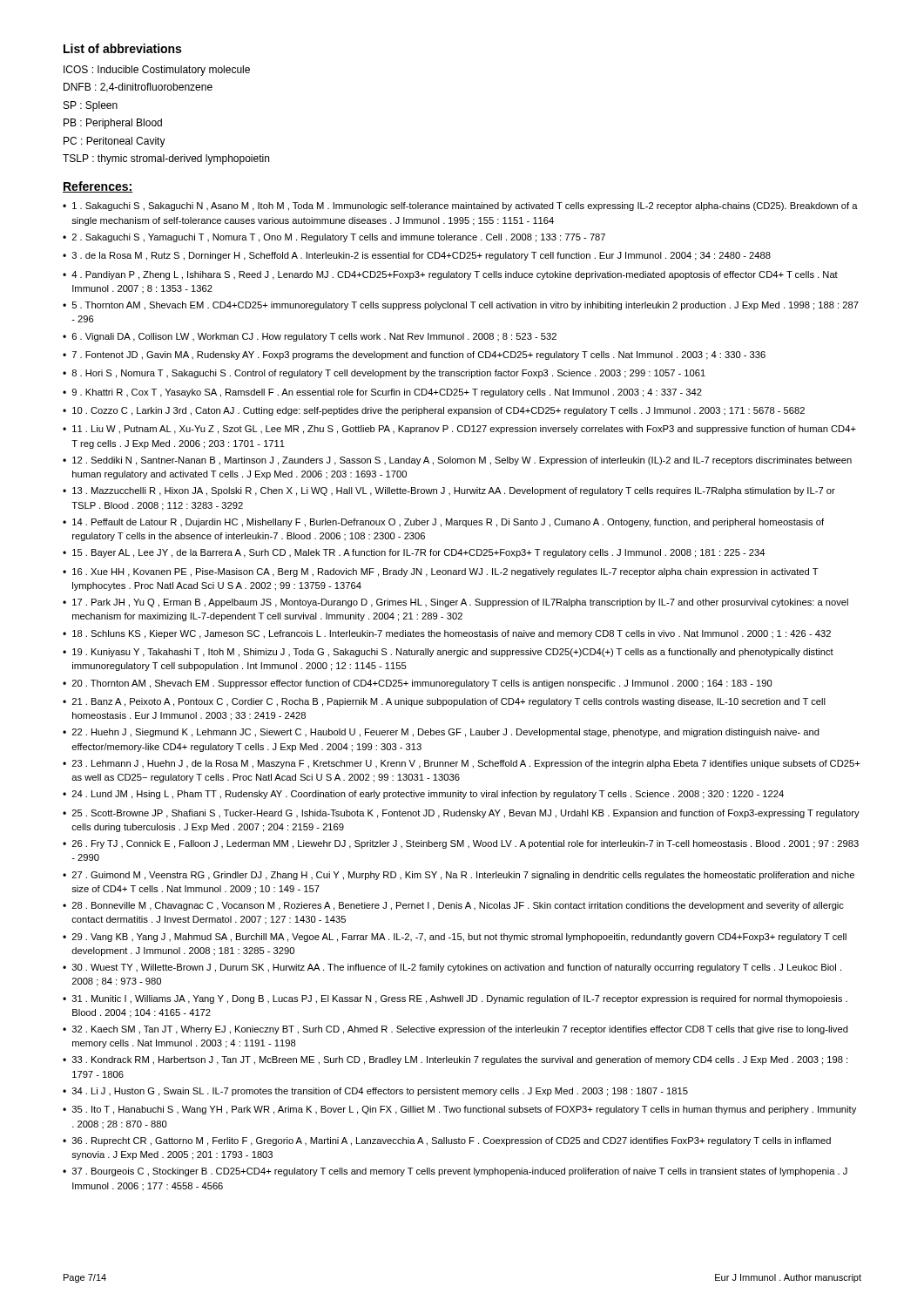Image resolution: width=924 pixels, height=1307 pixels.
Task: Click the passage that begins "14 . Peffault de Latour R , Dujardin"
Action: click(x=448, y=529)
